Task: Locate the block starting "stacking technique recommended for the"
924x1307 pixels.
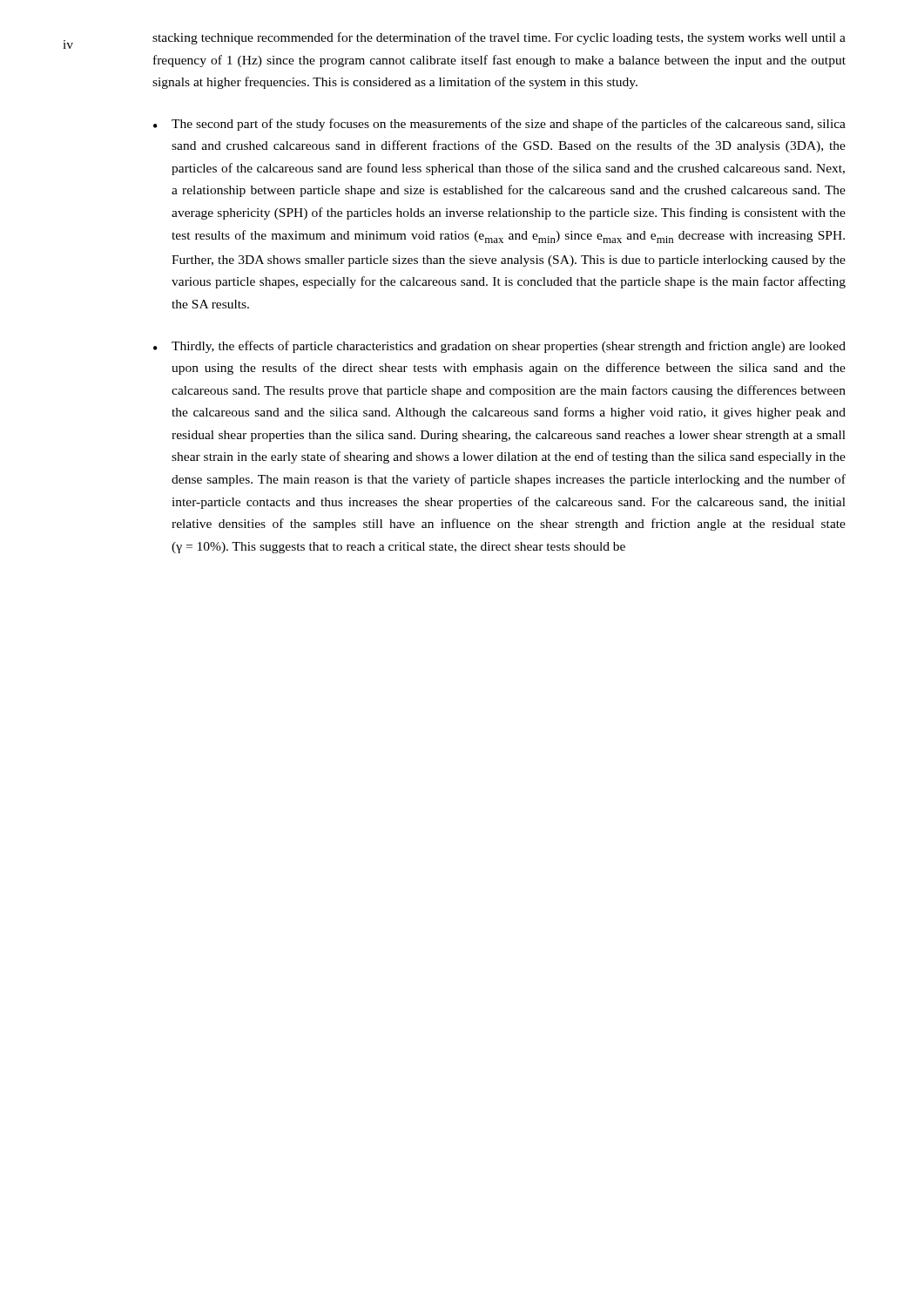Action: 499,59
